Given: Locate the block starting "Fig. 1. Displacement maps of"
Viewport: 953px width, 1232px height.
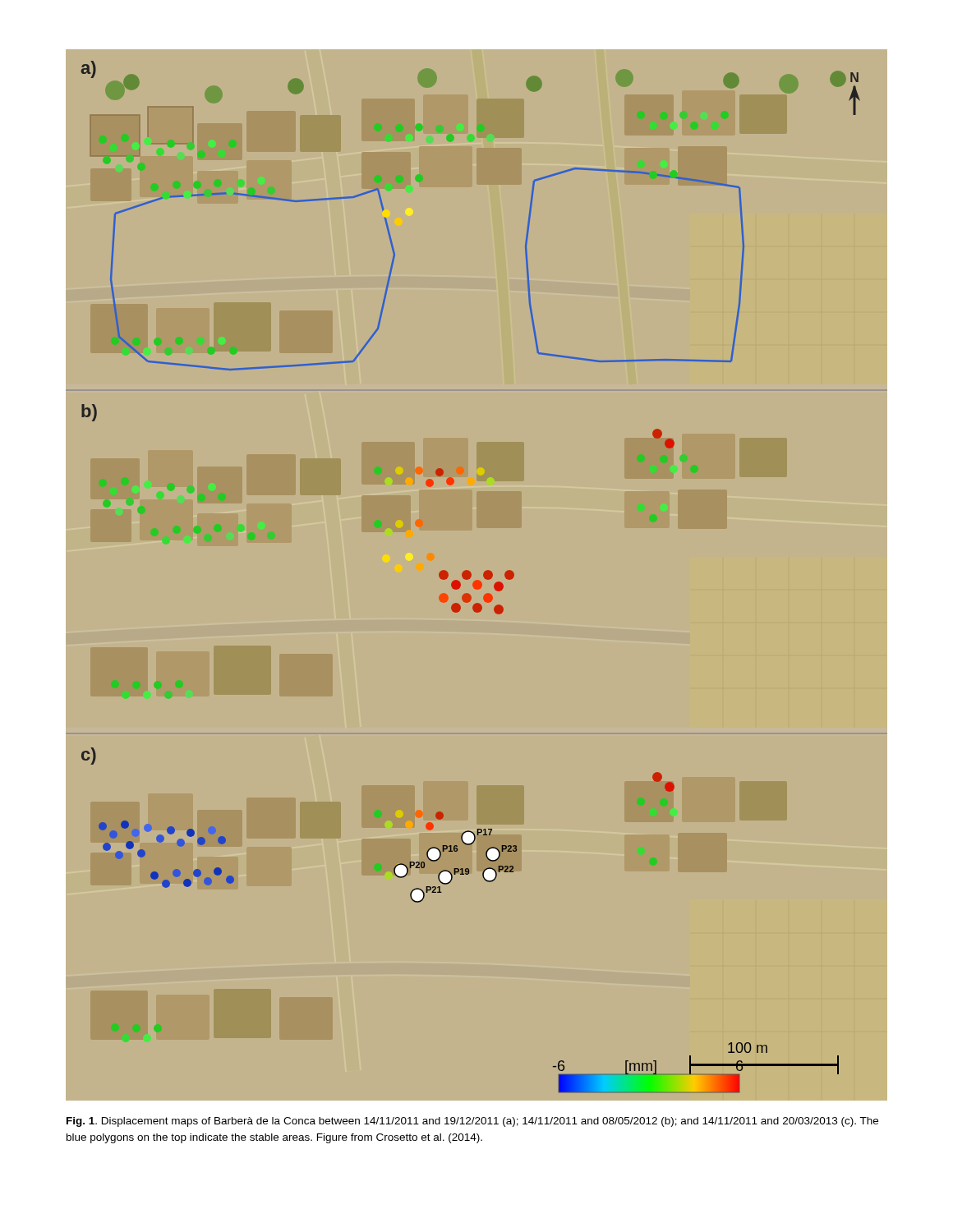Looking at the screenshot, I should (x=476, y=1129).
